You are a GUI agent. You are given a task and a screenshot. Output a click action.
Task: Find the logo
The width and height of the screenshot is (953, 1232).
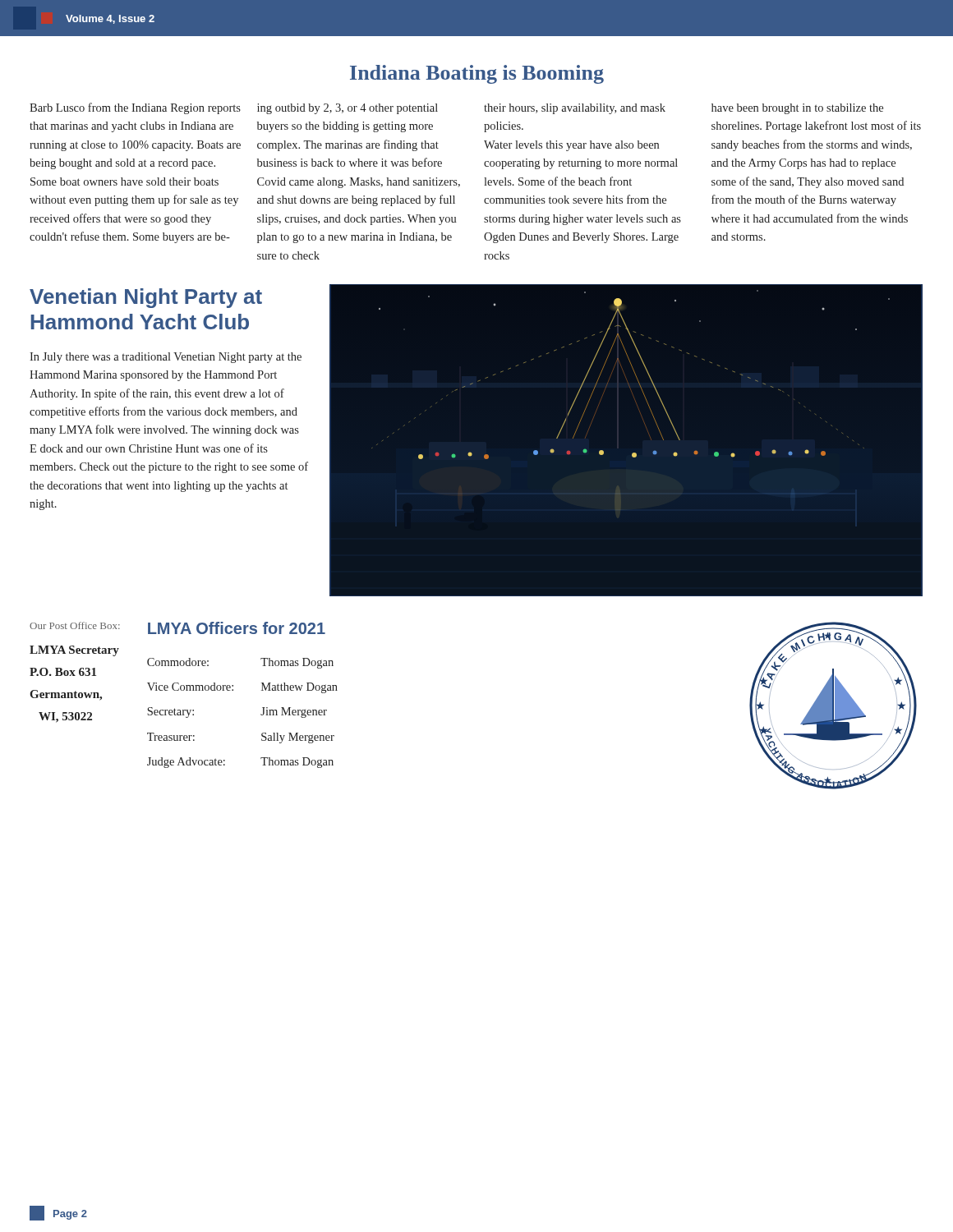833,706
